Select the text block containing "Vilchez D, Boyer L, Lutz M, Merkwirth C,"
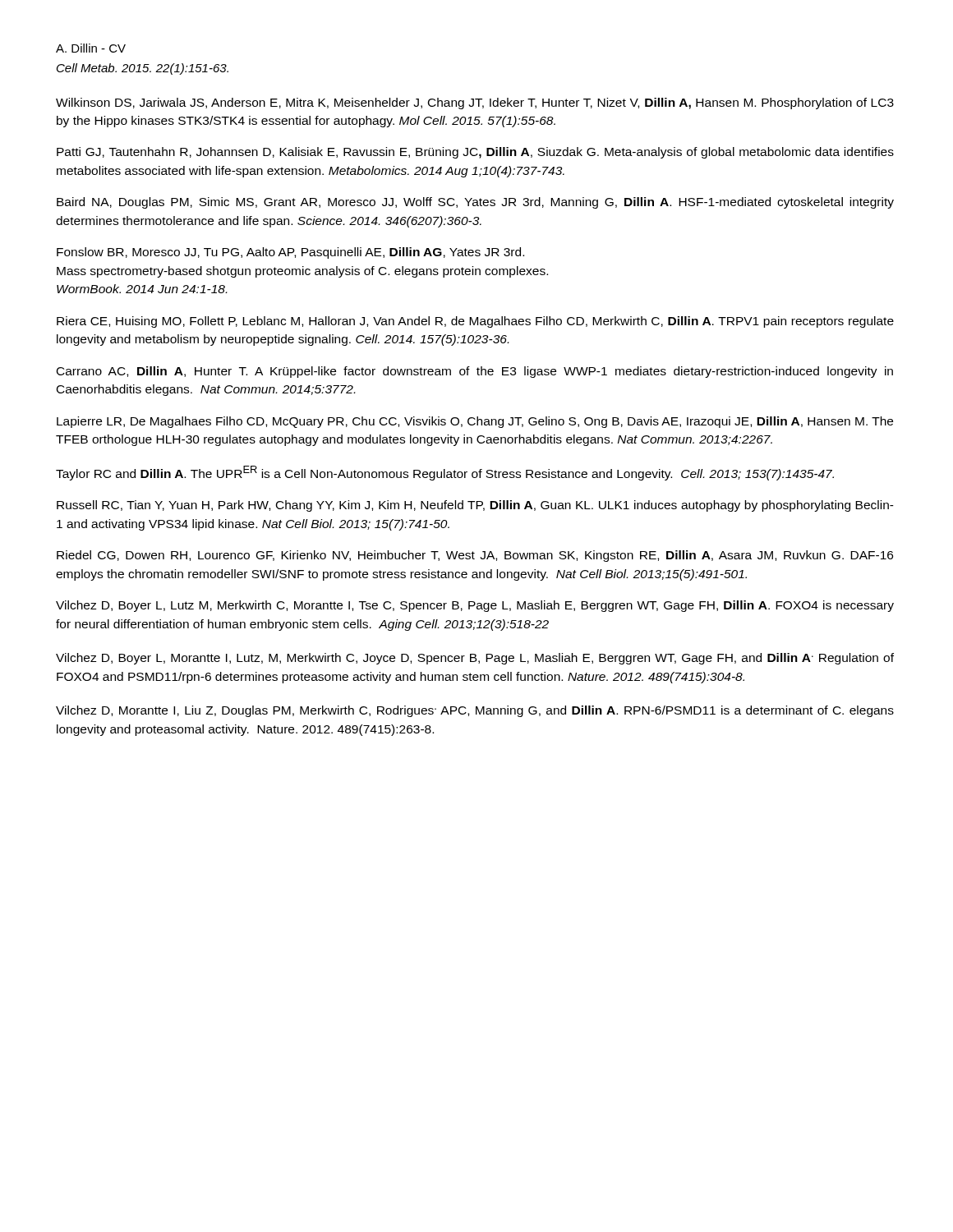953x1232 pixels. [475, 615]
